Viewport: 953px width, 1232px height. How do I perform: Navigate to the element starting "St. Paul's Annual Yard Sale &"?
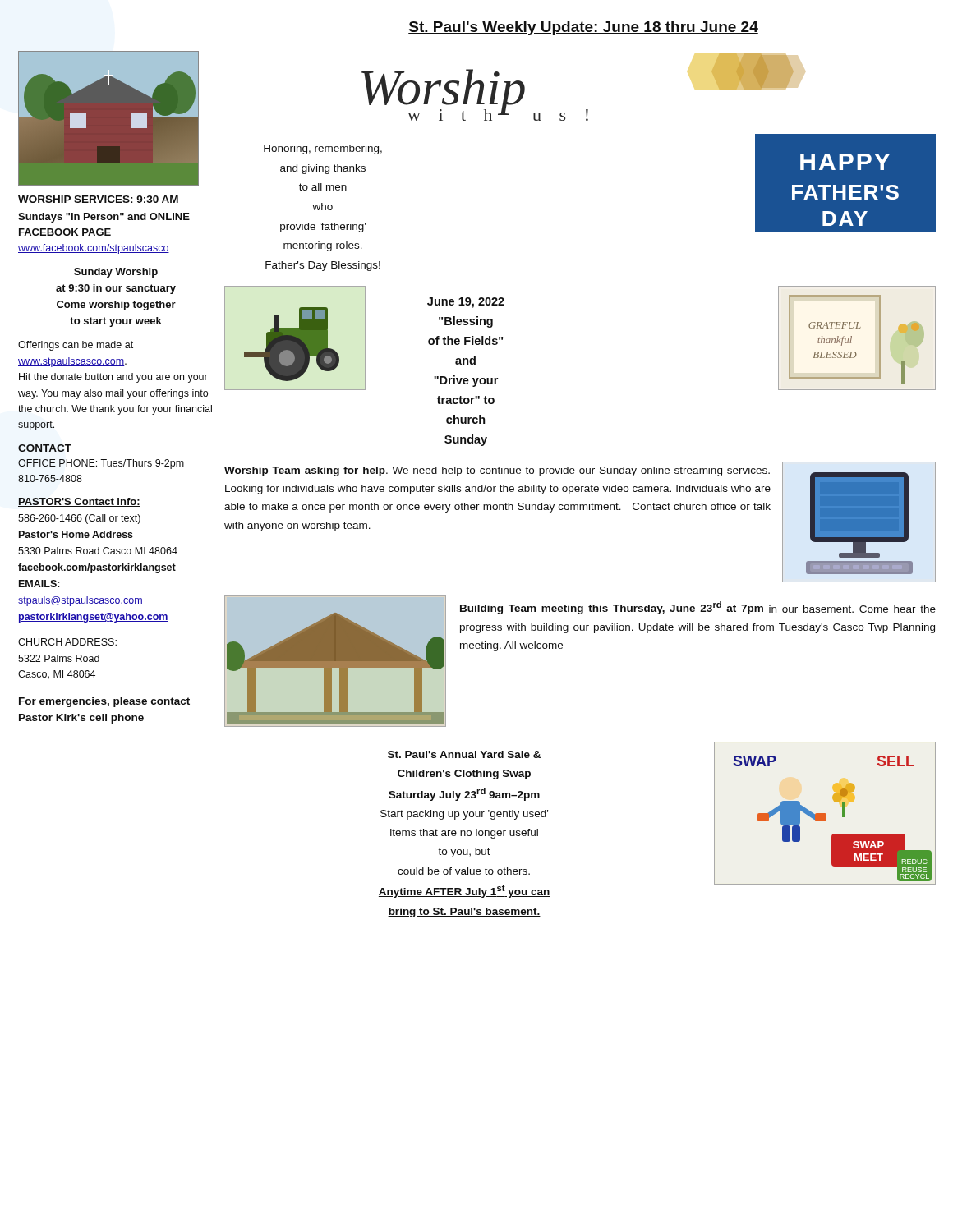tap(464, 833)
